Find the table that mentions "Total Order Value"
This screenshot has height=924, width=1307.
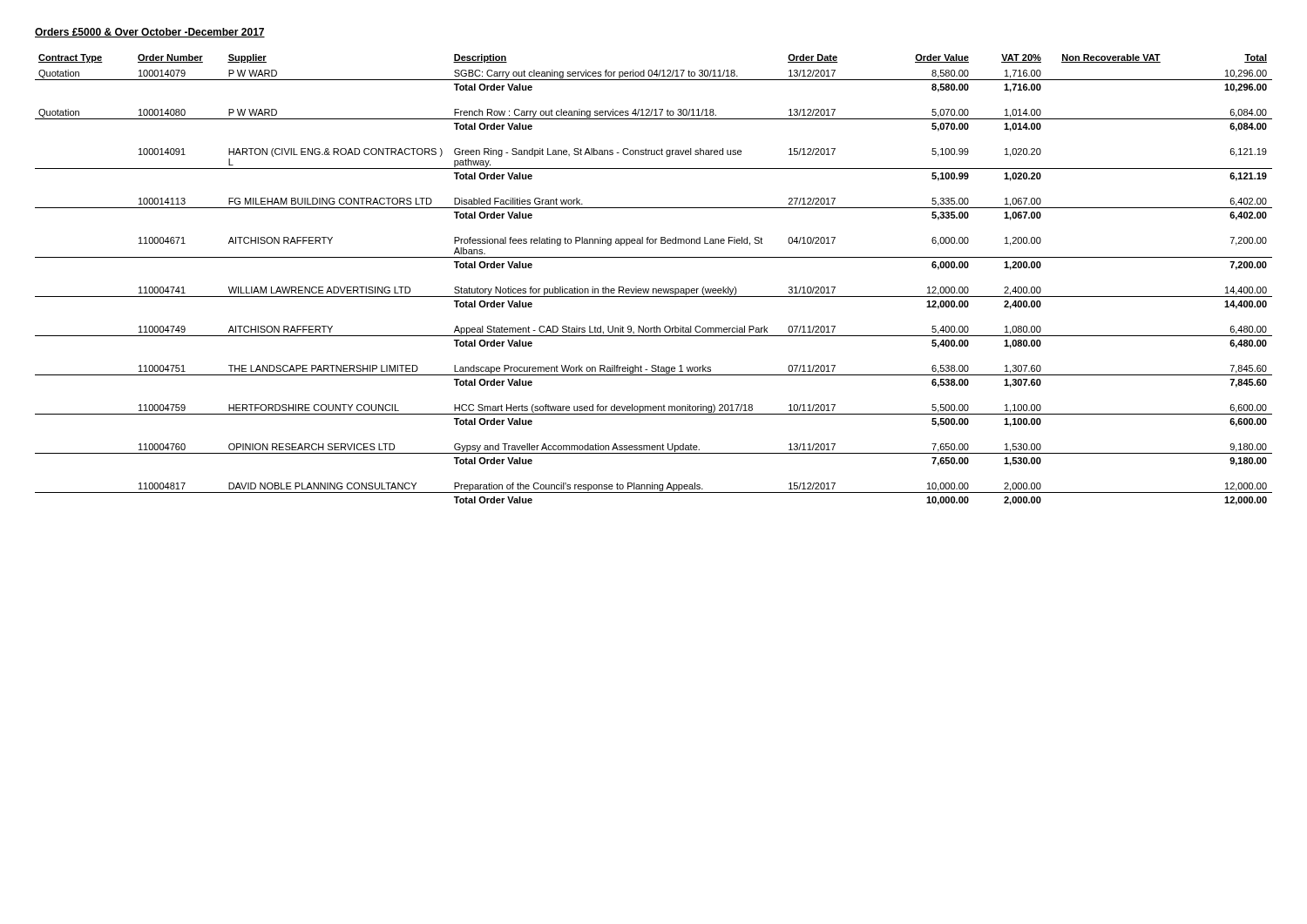point(654,280)
